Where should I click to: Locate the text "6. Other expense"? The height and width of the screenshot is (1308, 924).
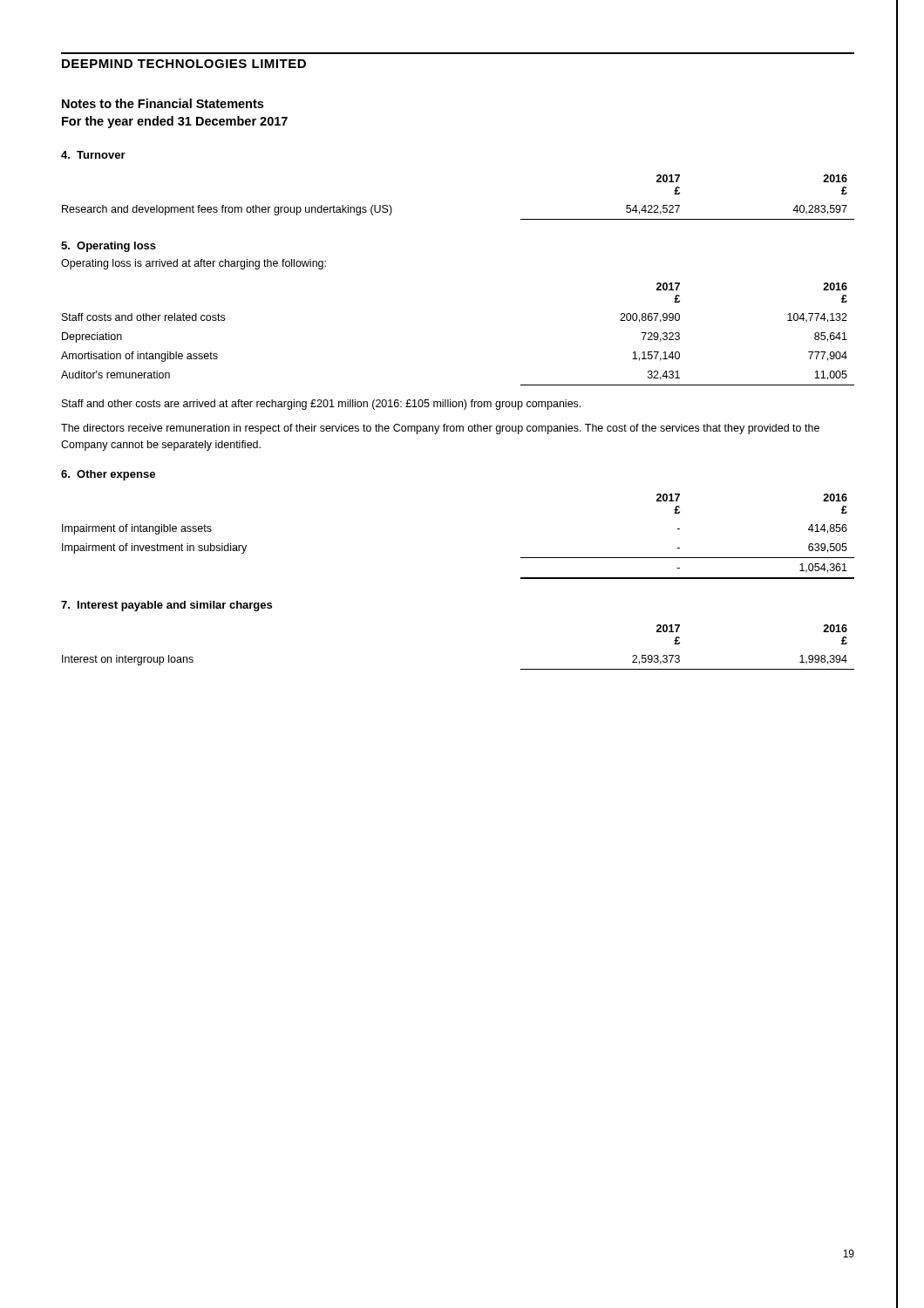tap(108, 474)
